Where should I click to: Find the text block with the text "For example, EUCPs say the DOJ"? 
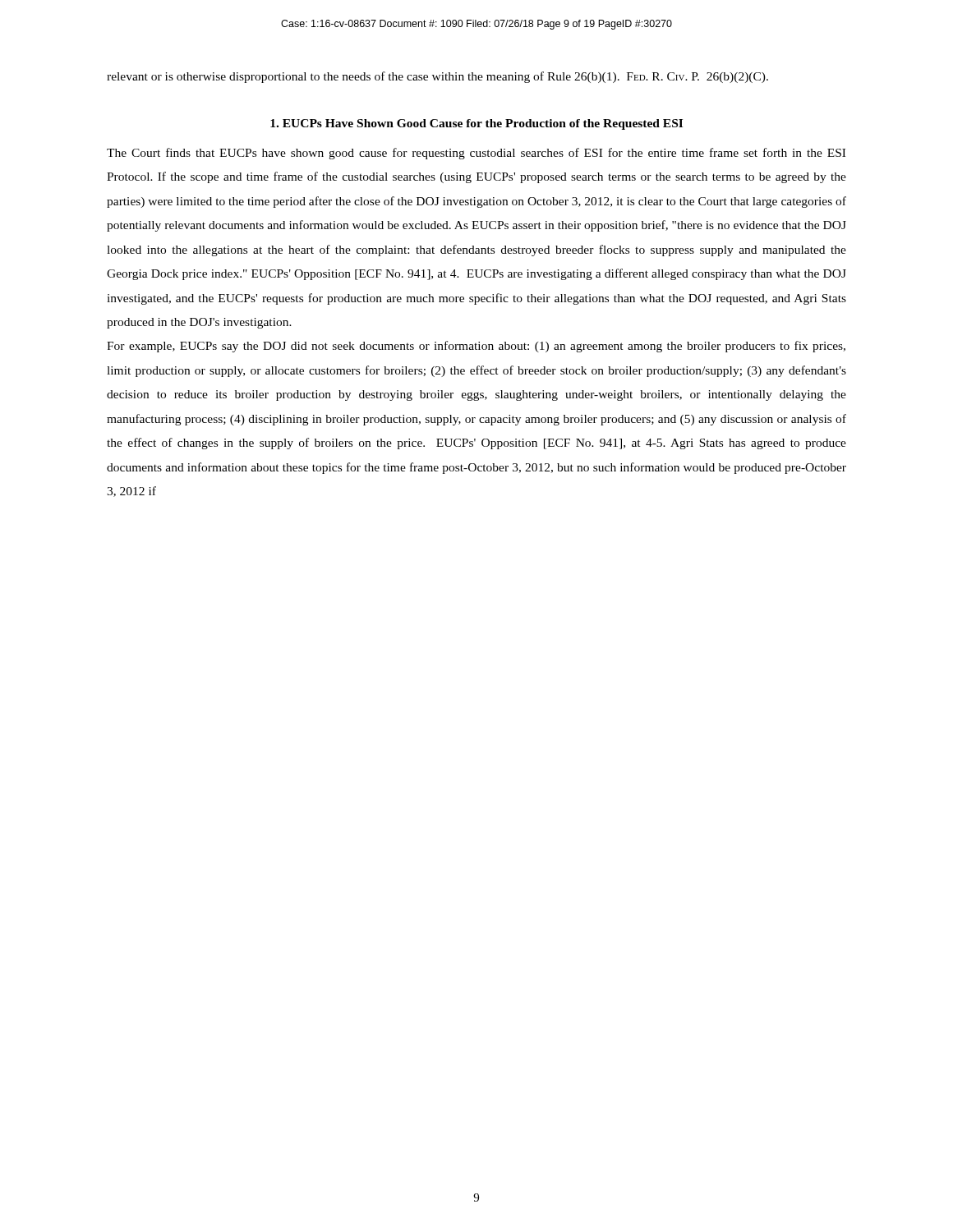pyautogui.click(x=476, y=418)
